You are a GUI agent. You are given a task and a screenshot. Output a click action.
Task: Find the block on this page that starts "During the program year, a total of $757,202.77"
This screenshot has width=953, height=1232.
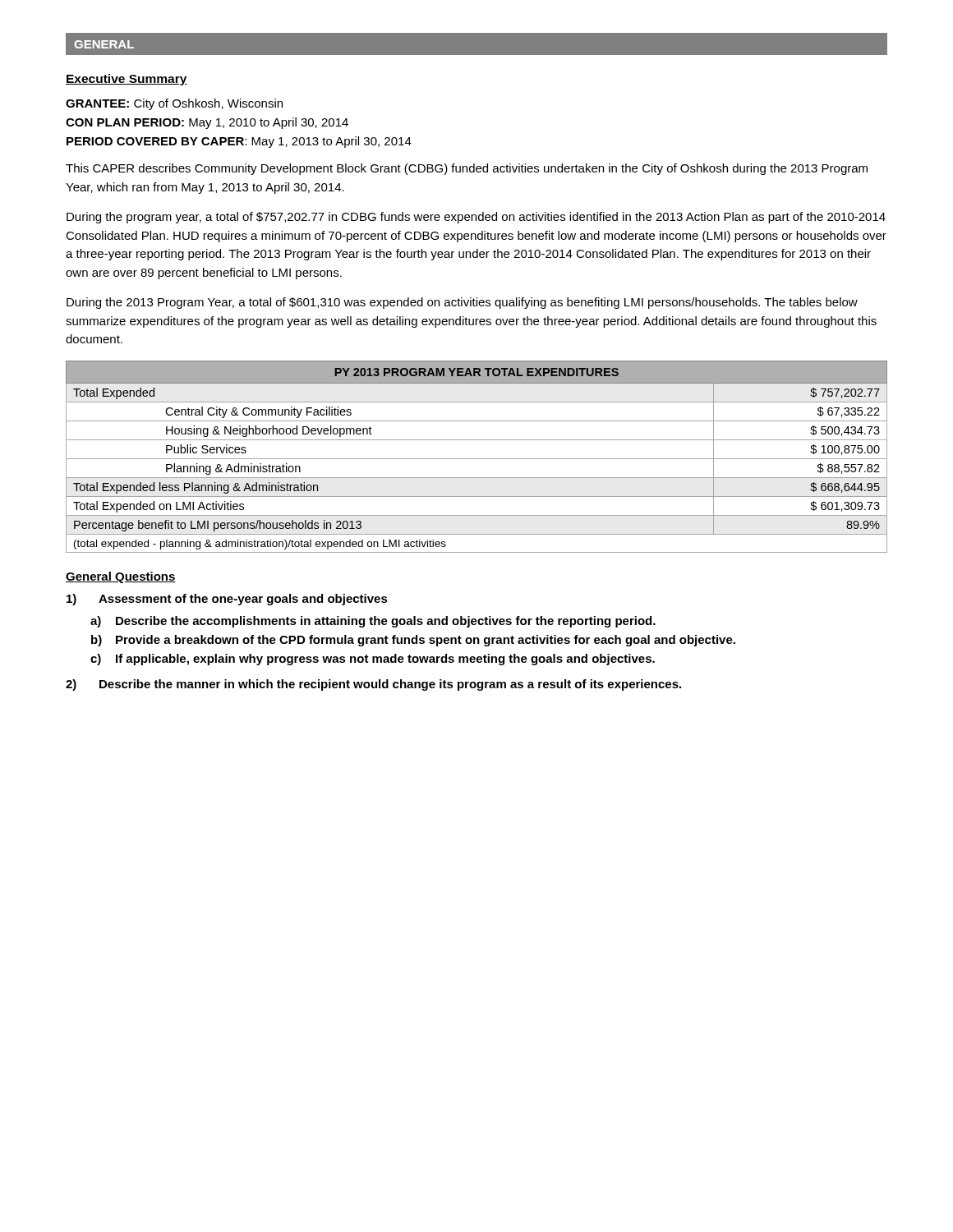click(476, 244)
